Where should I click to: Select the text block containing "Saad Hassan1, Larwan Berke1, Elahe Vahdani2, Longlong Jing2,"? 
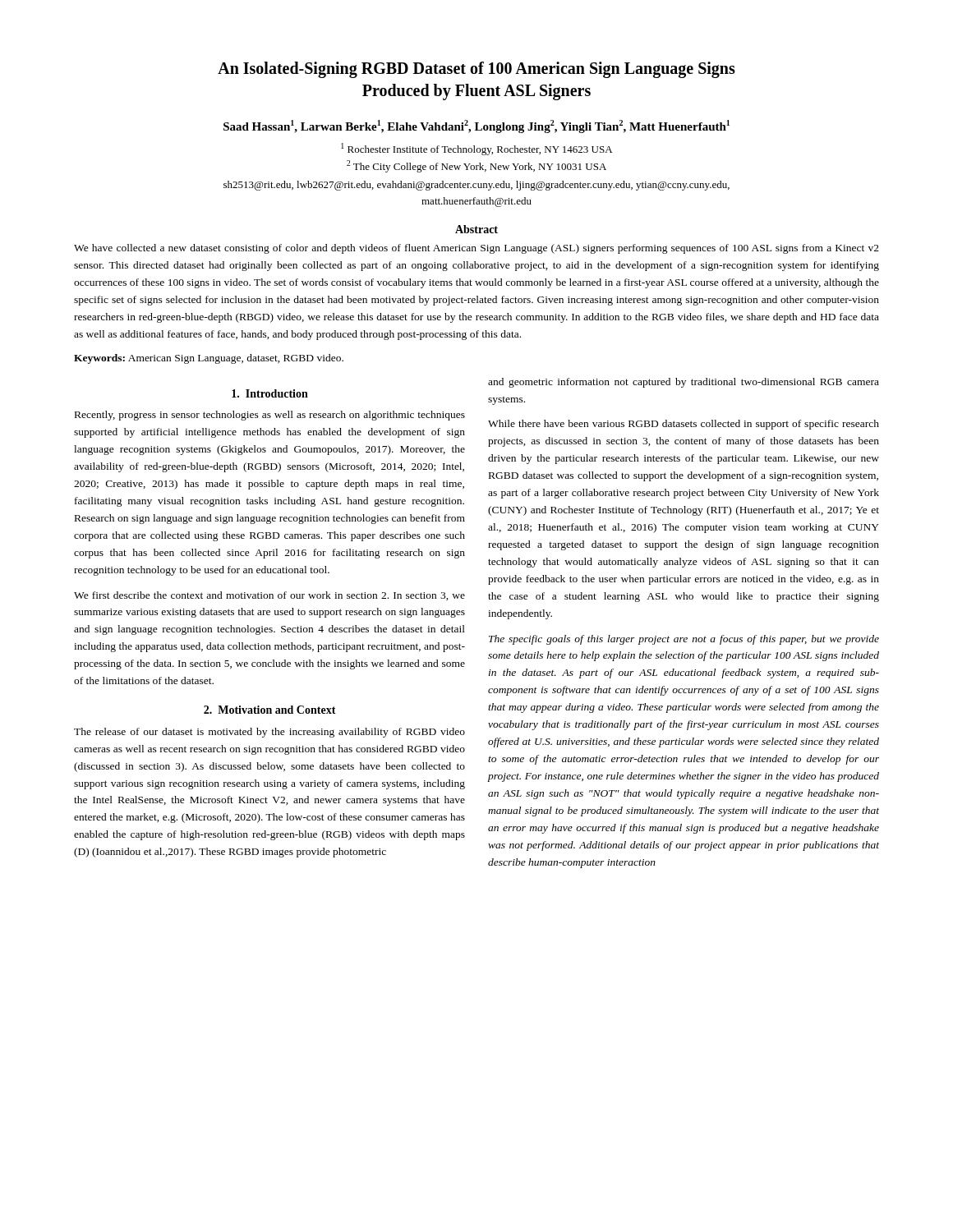coord(476,163)
